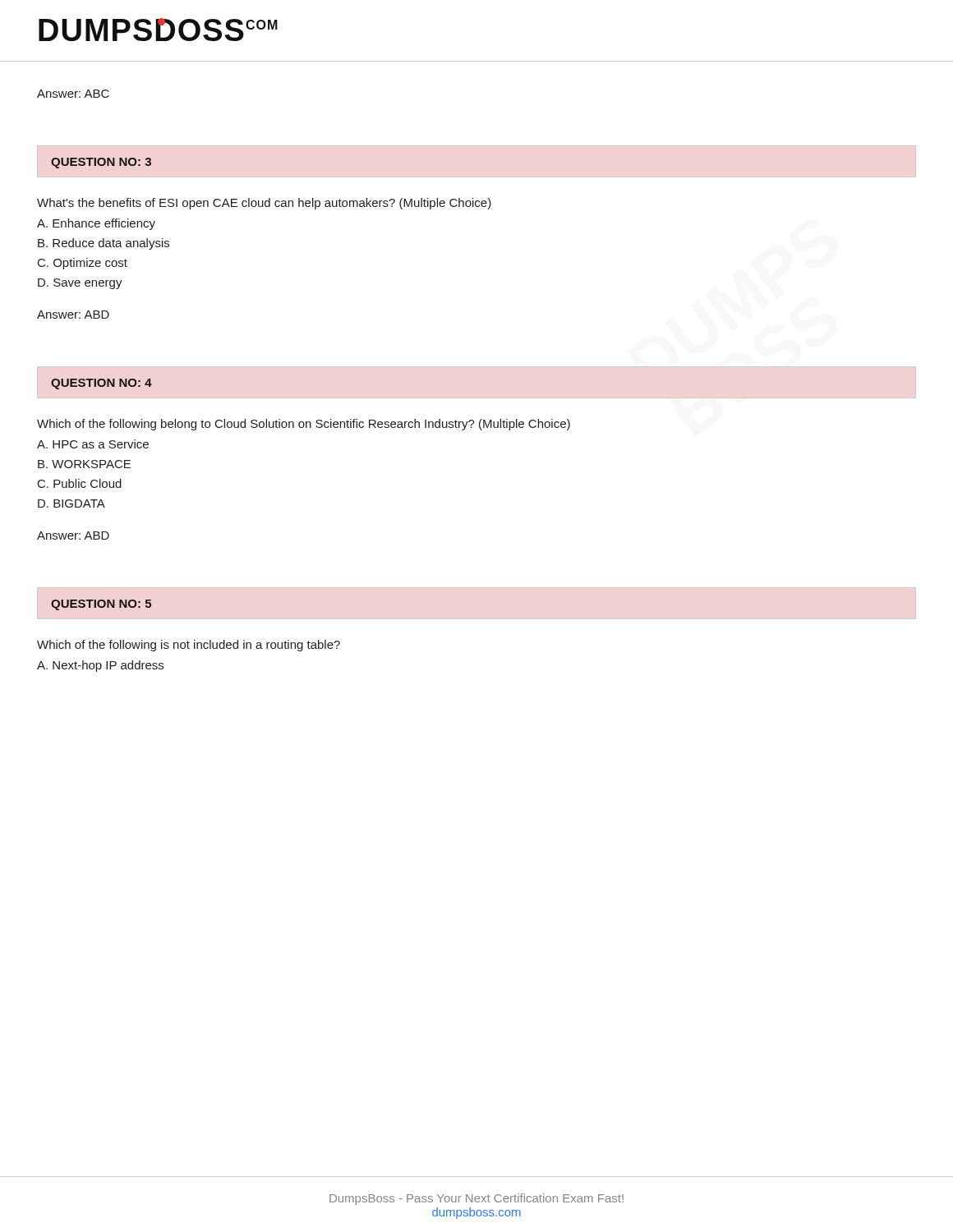
Task: Locate the text block starting "Answer: ABC"
Action: click(73, 93)
